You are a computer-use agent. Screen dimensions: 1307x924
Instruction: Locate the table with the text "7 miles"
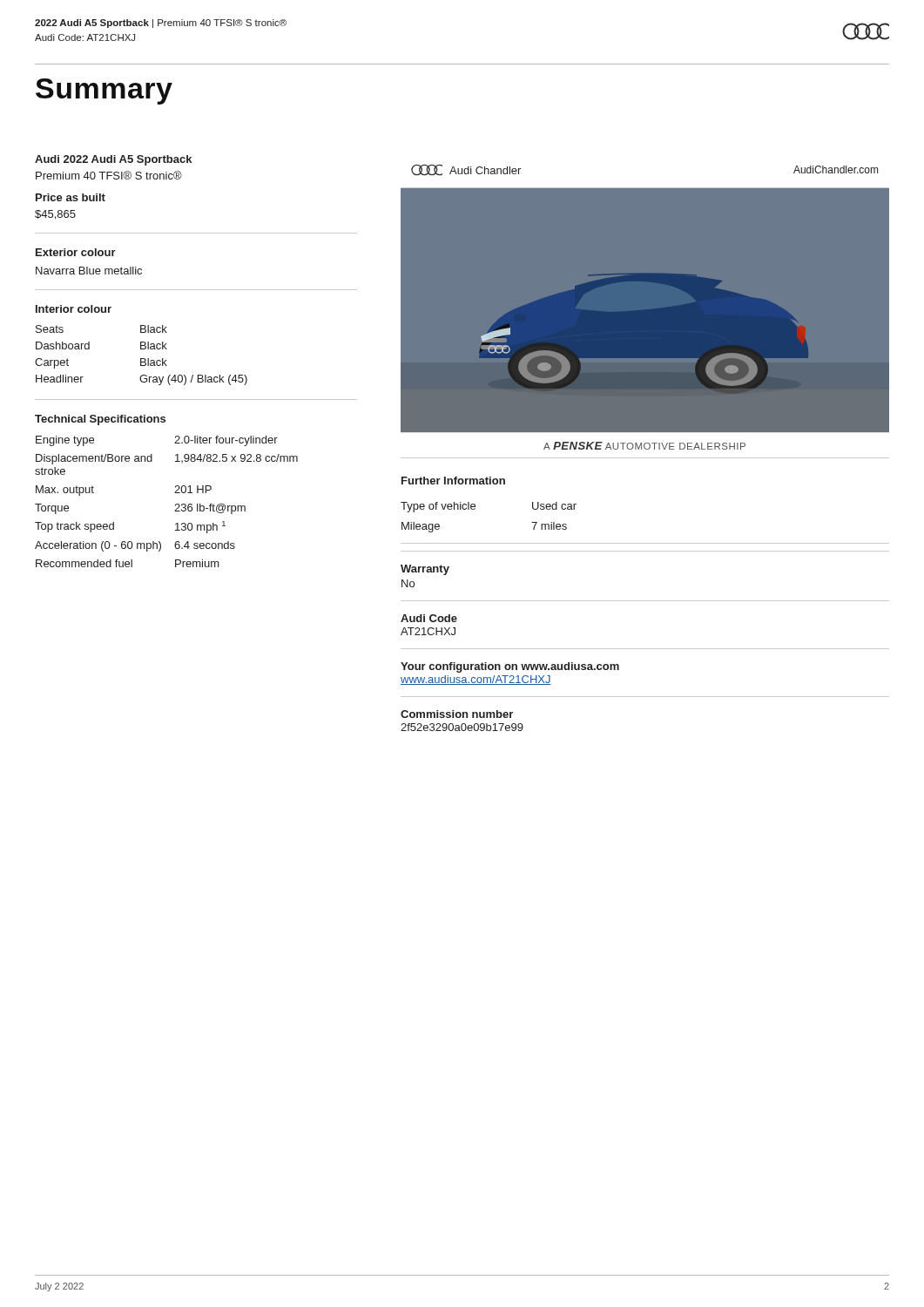pos(645,516)
